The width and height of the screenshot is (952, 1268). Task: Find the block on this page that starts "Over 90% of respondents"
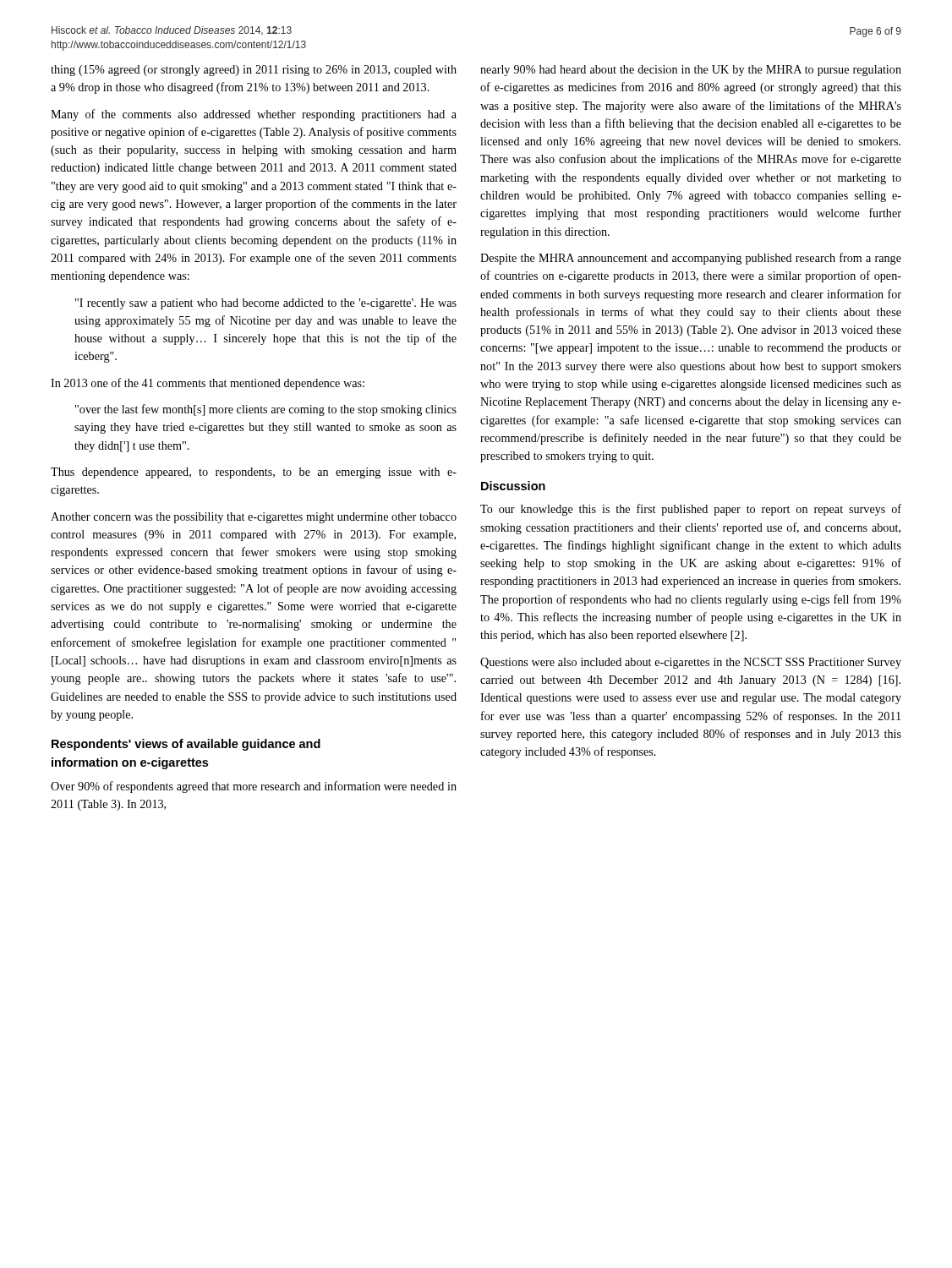coord(254,795)
